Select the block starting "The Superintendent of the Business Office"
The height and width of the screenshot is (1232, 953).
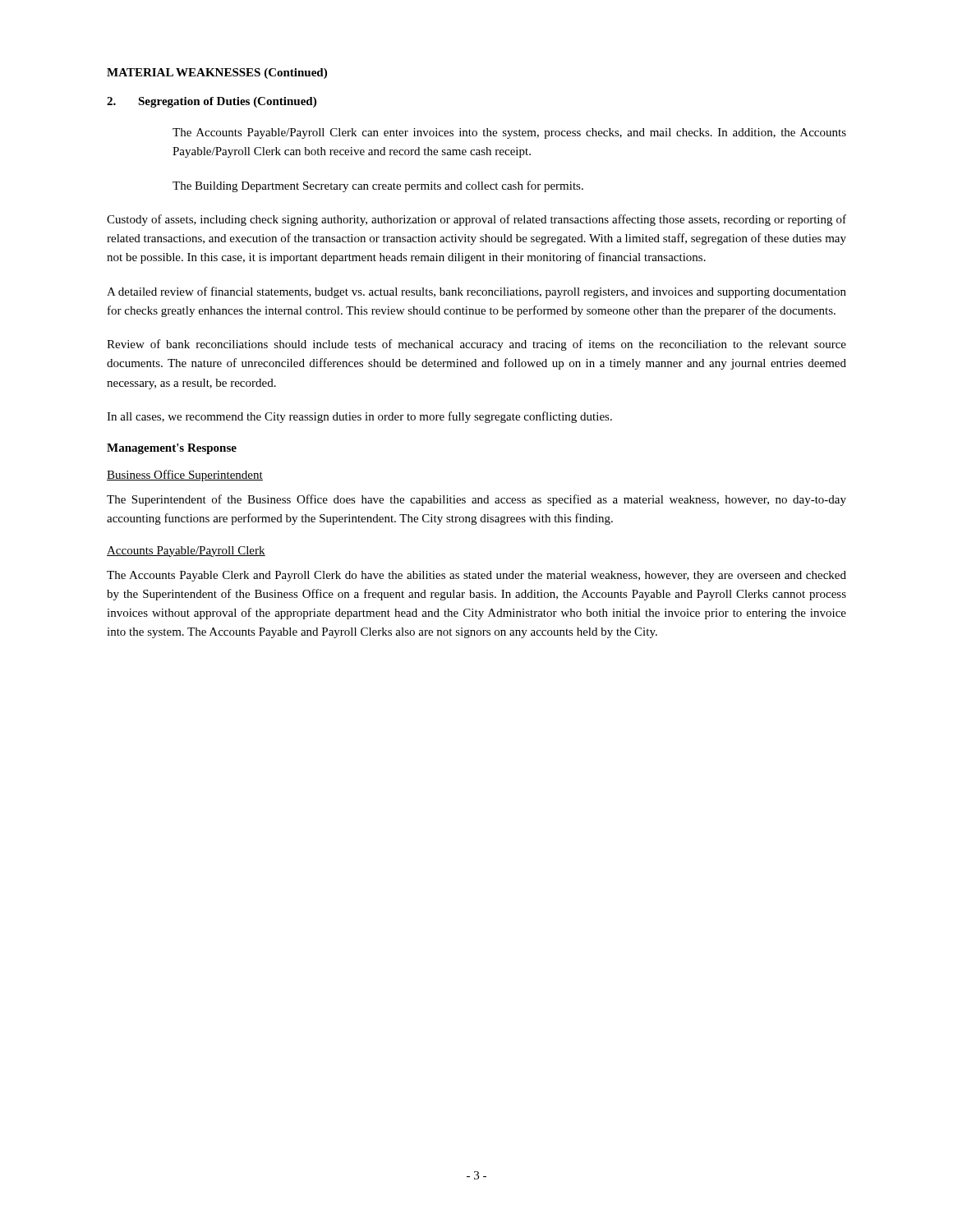476,509
